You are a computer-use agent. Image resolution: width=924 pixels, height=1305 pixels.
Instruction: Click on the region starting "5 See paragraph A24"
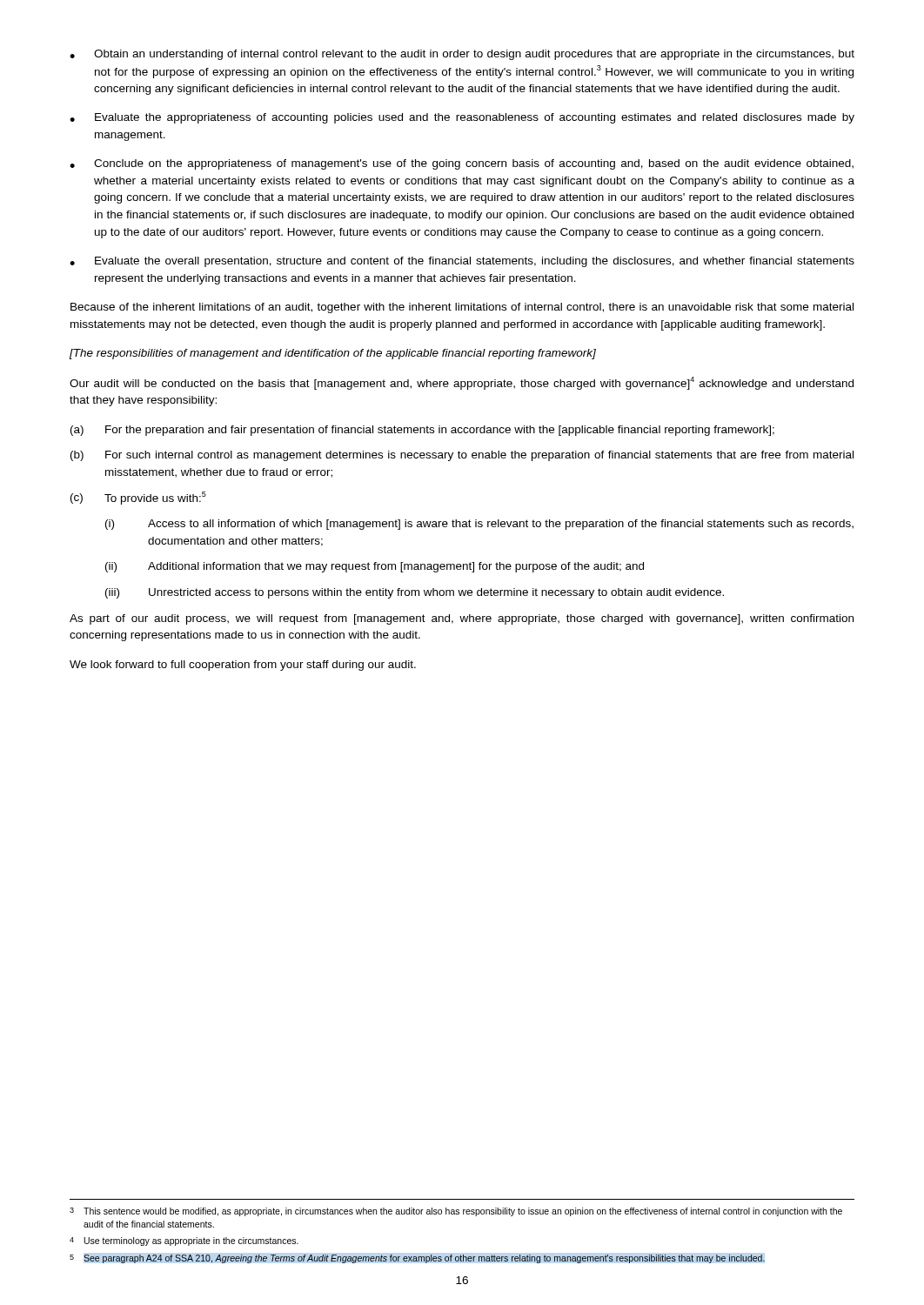tap(462, 1260)
